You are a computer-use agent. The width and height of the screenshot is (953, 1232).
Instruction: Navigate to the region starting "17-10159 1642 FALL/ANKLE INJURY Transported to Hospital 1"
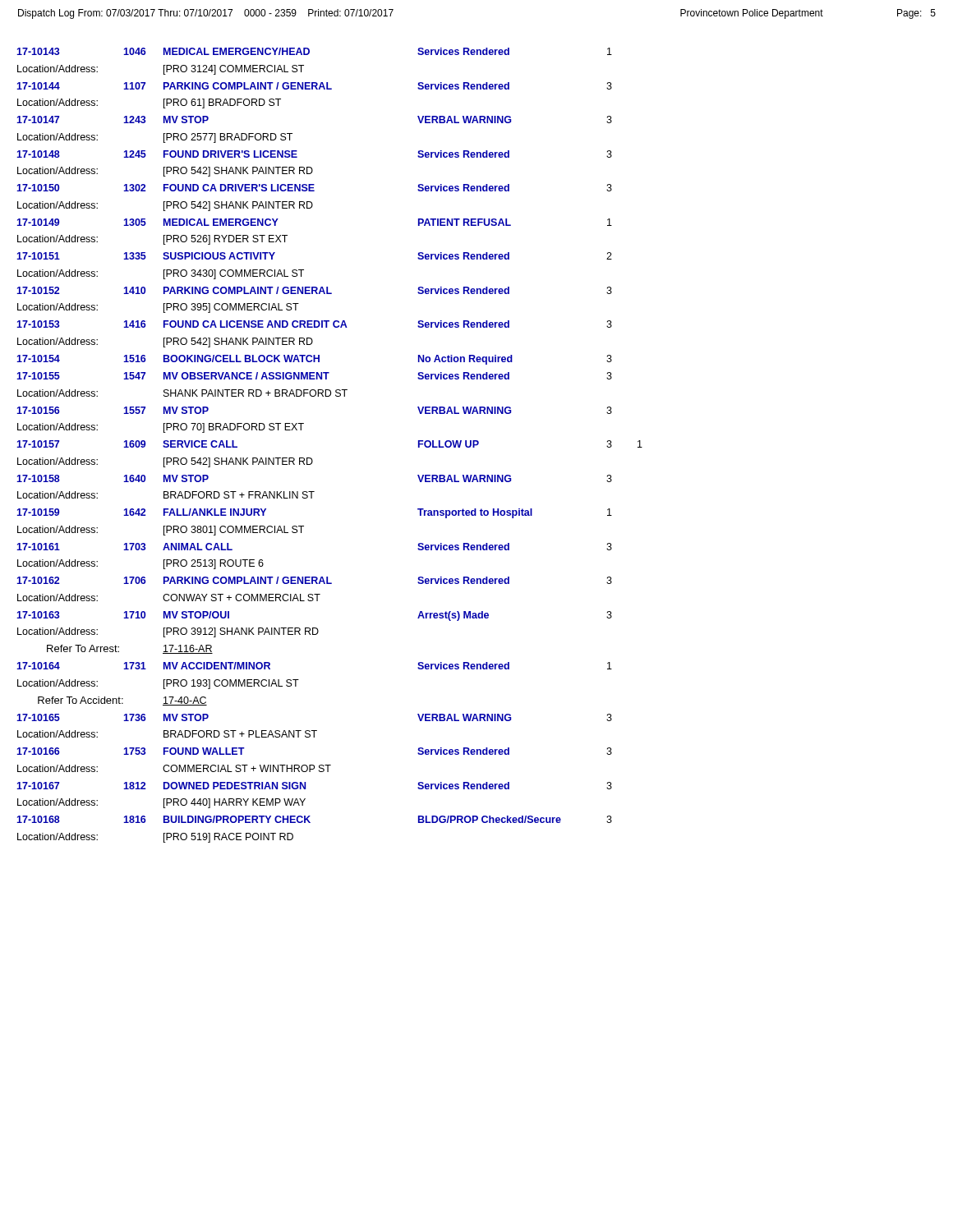pyautogui.click(x=476, y=521)
